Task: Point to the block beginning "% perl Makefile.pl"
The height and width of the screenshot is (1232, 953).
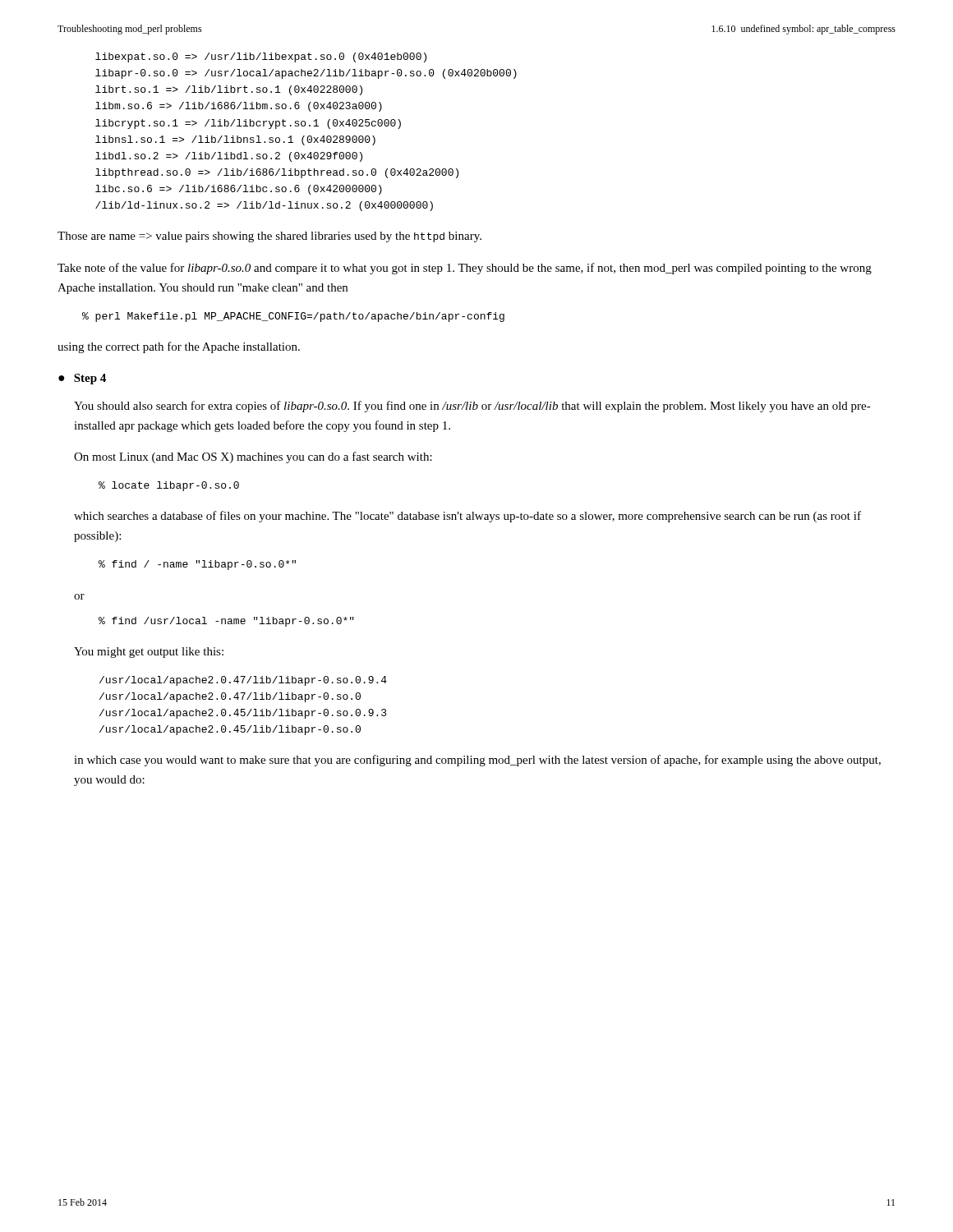Action: point(489,317)
